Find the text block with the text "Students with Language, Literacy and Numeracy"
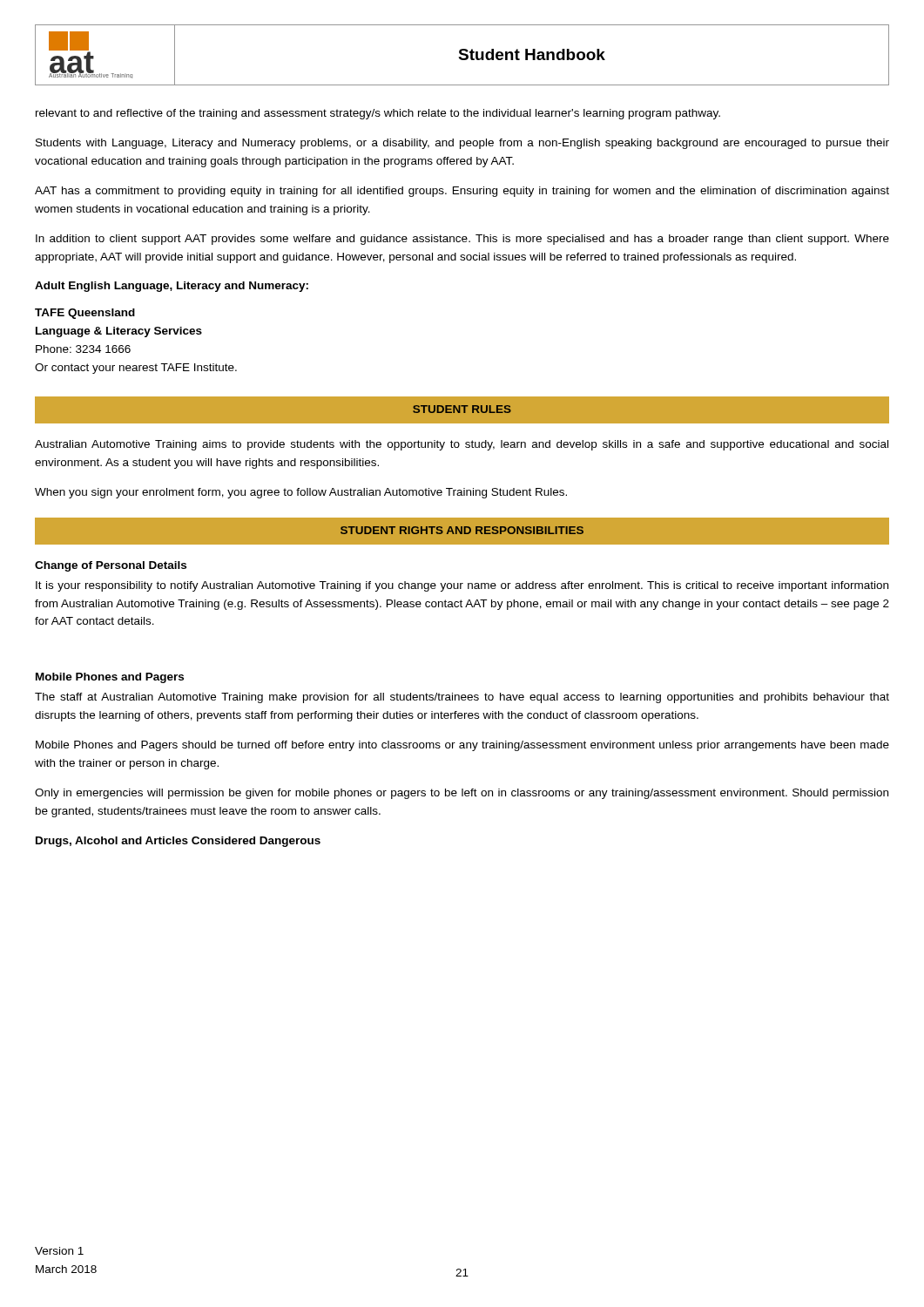 [x=462, y=151]
